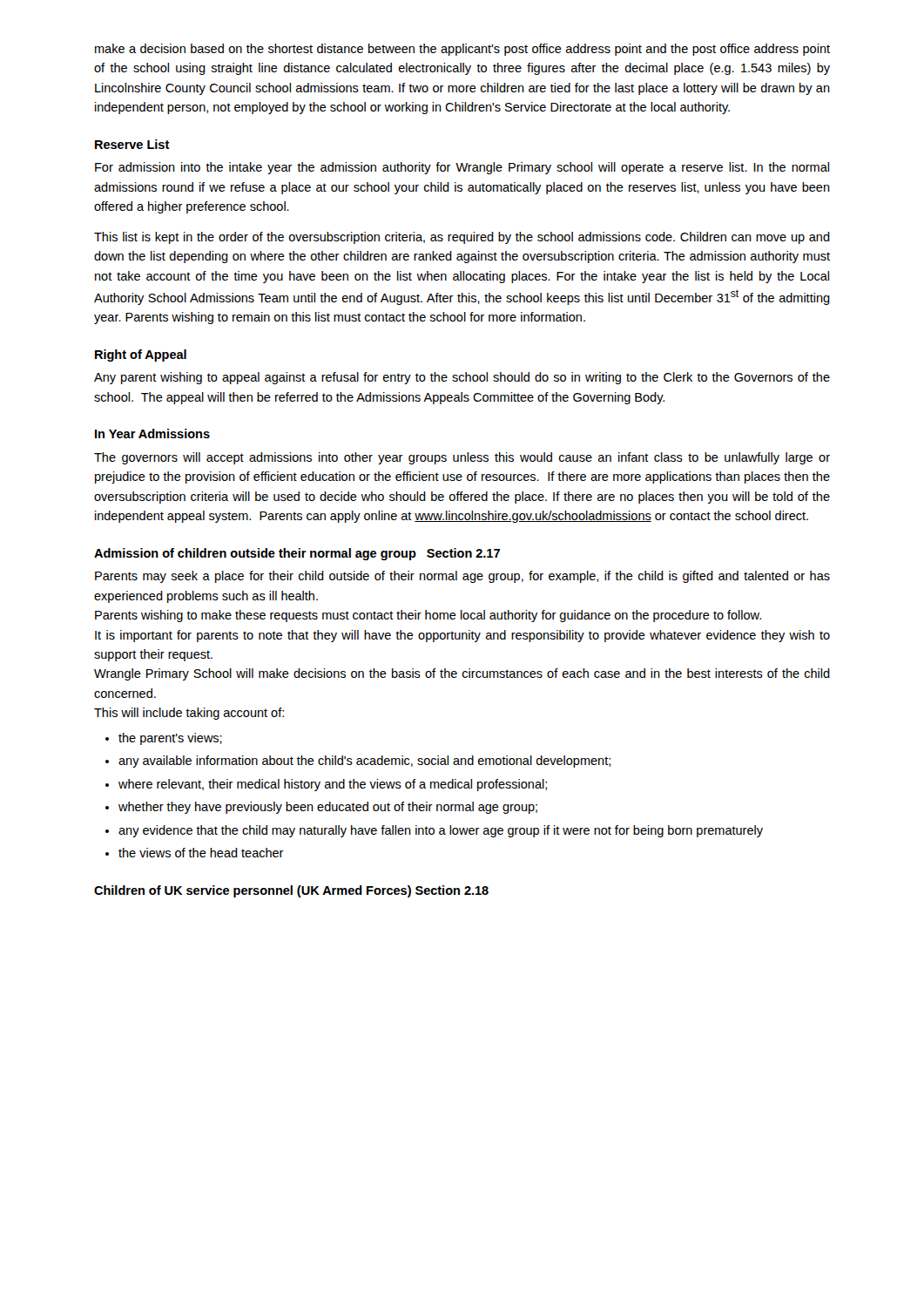Point to "In Year Admissions"

click(152, 434)
